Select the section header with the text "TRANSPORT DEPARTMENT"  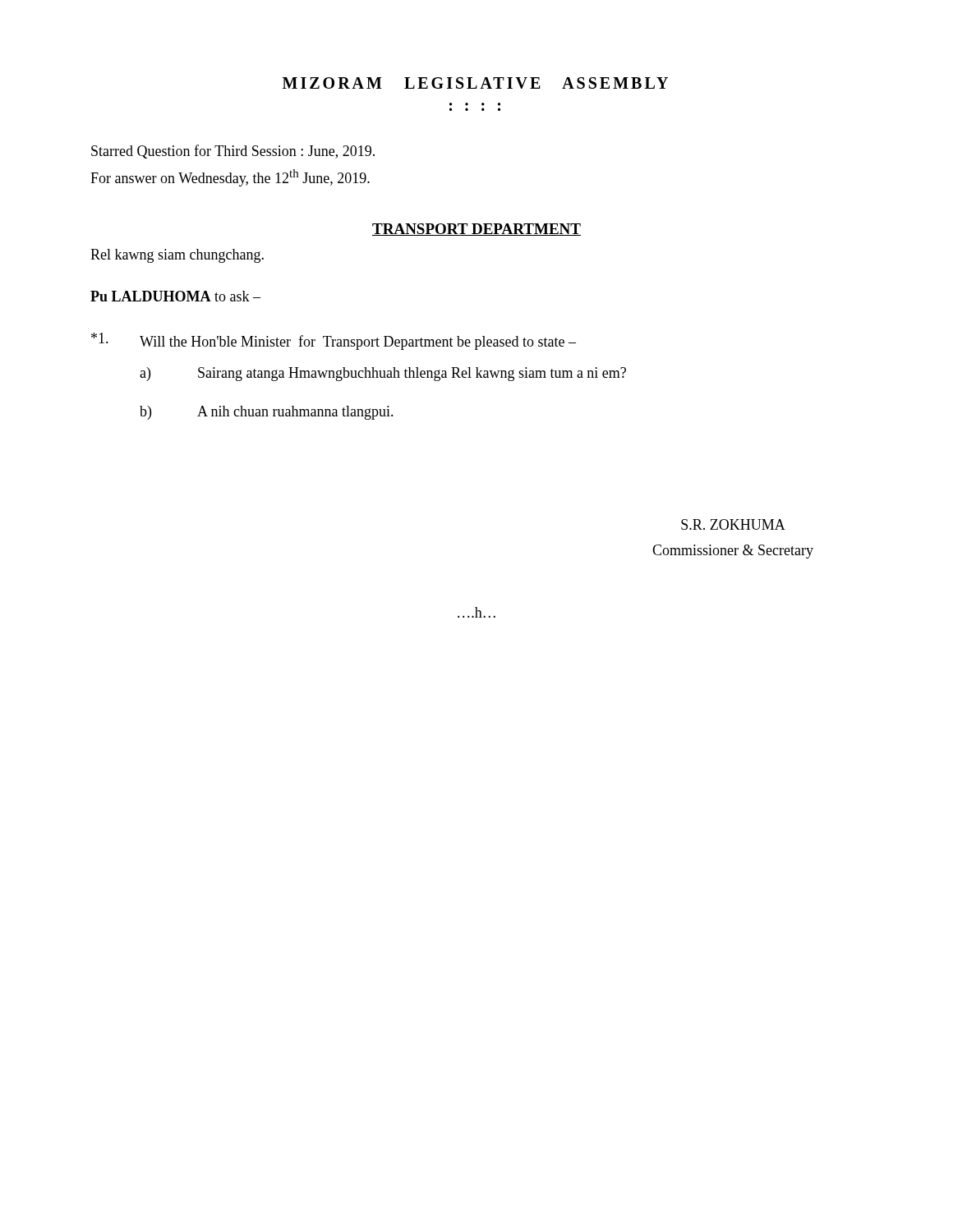click(476, 228)
